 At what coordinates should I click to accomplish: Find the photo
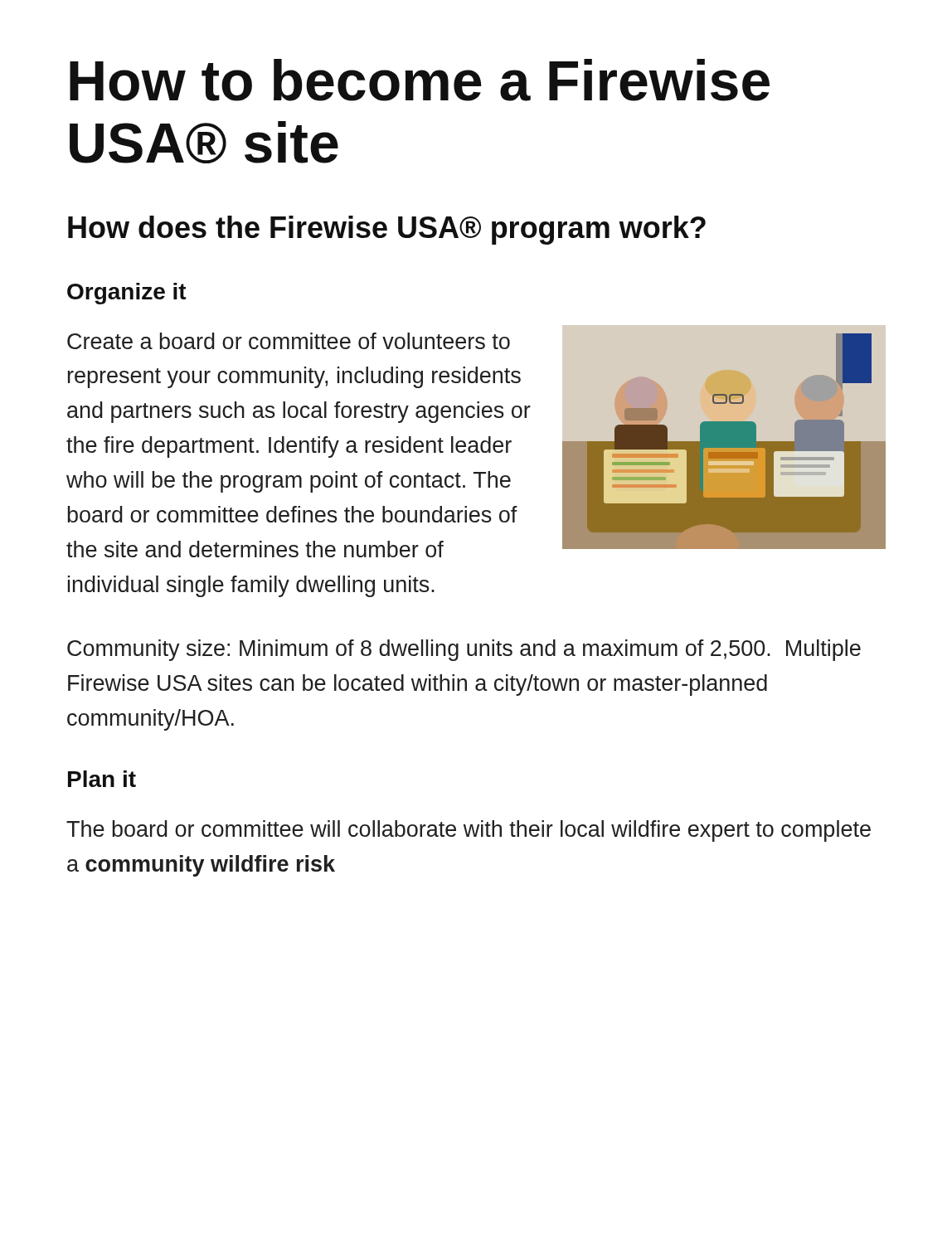[x=724, y=437]
